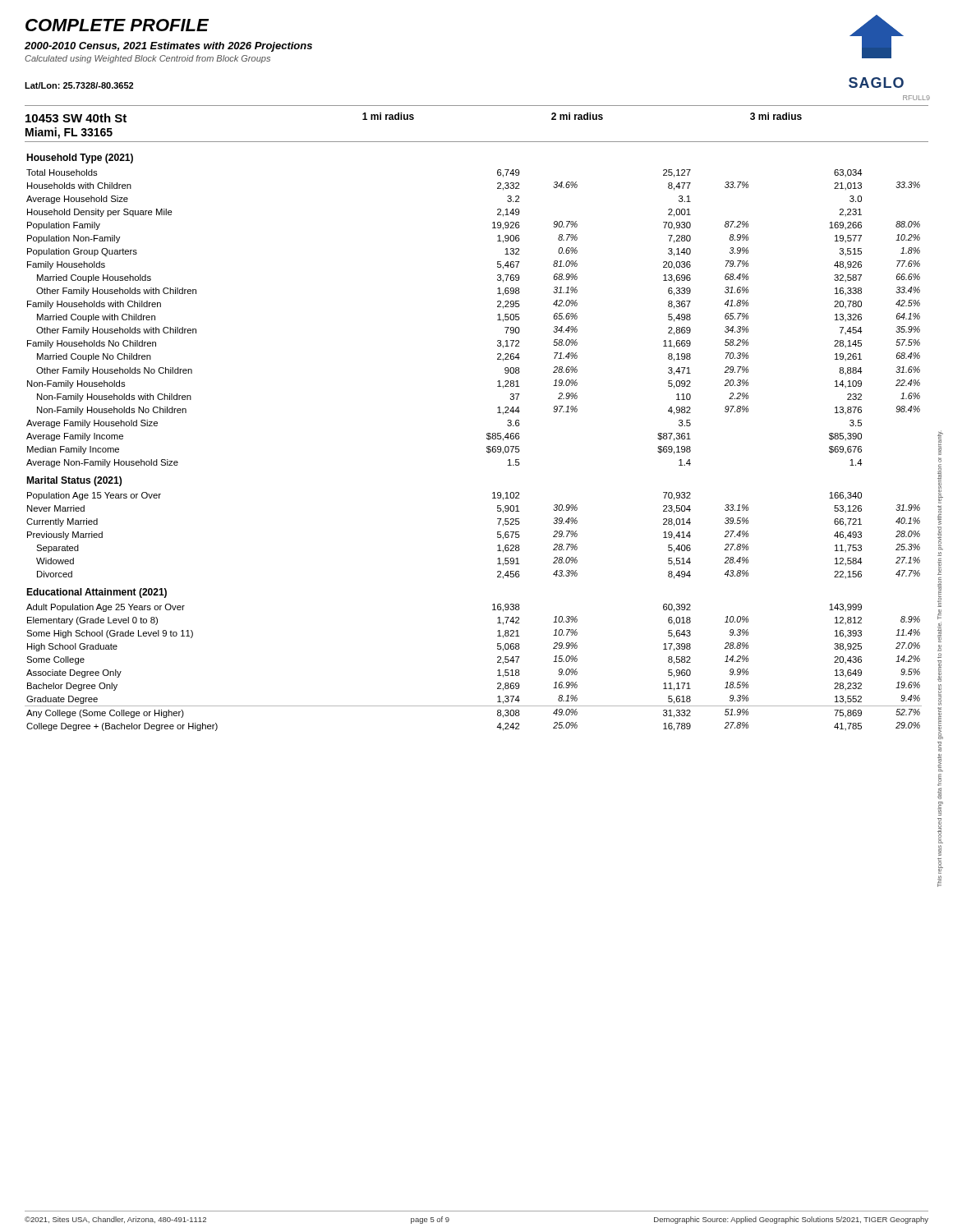The image size is (953, 1232).
Task: Locate the text block containing "Calculated using Weighted"
Action: click(148, 58)
